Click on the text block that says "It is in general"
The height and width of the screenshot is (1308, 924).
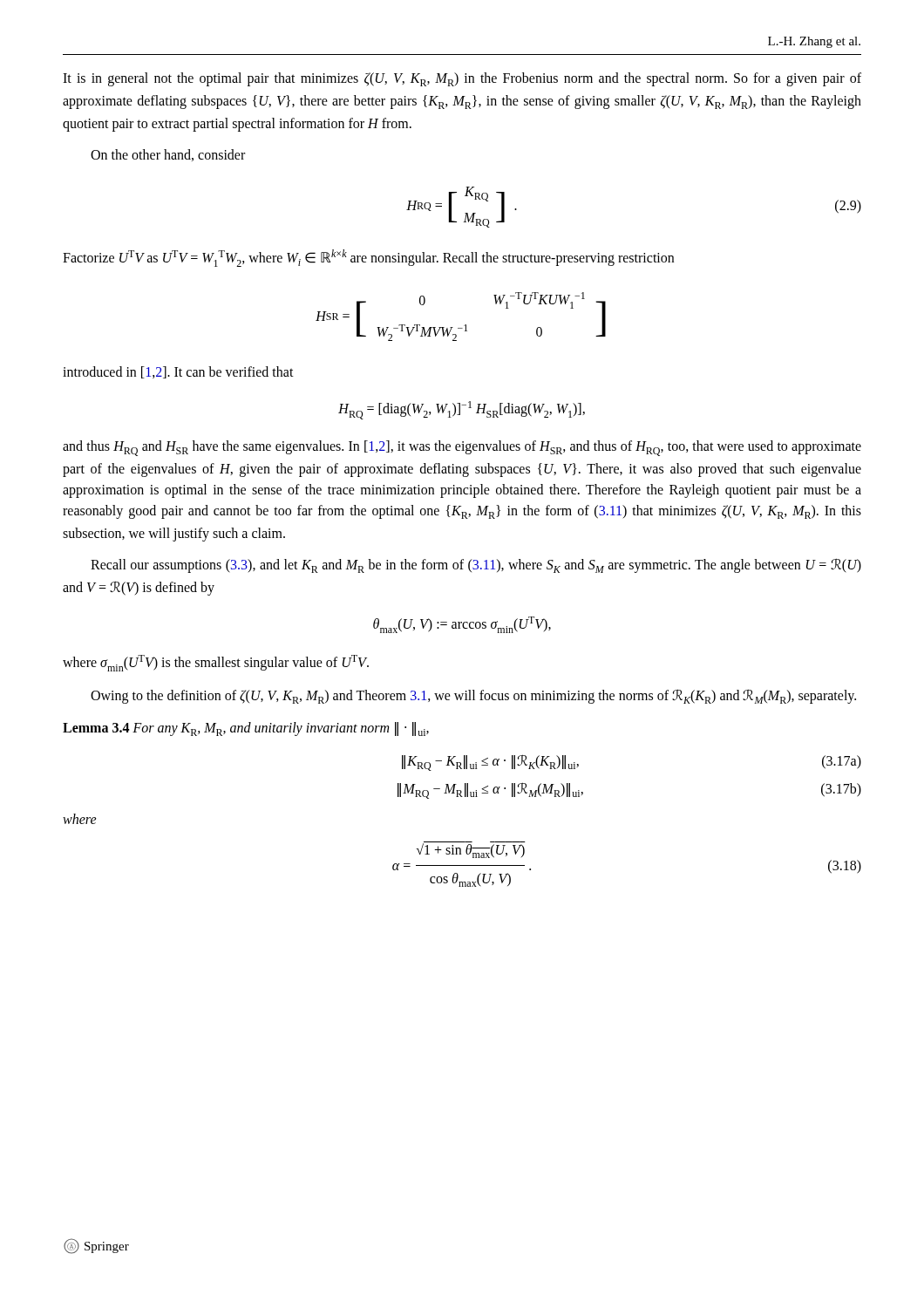(462, 101)
